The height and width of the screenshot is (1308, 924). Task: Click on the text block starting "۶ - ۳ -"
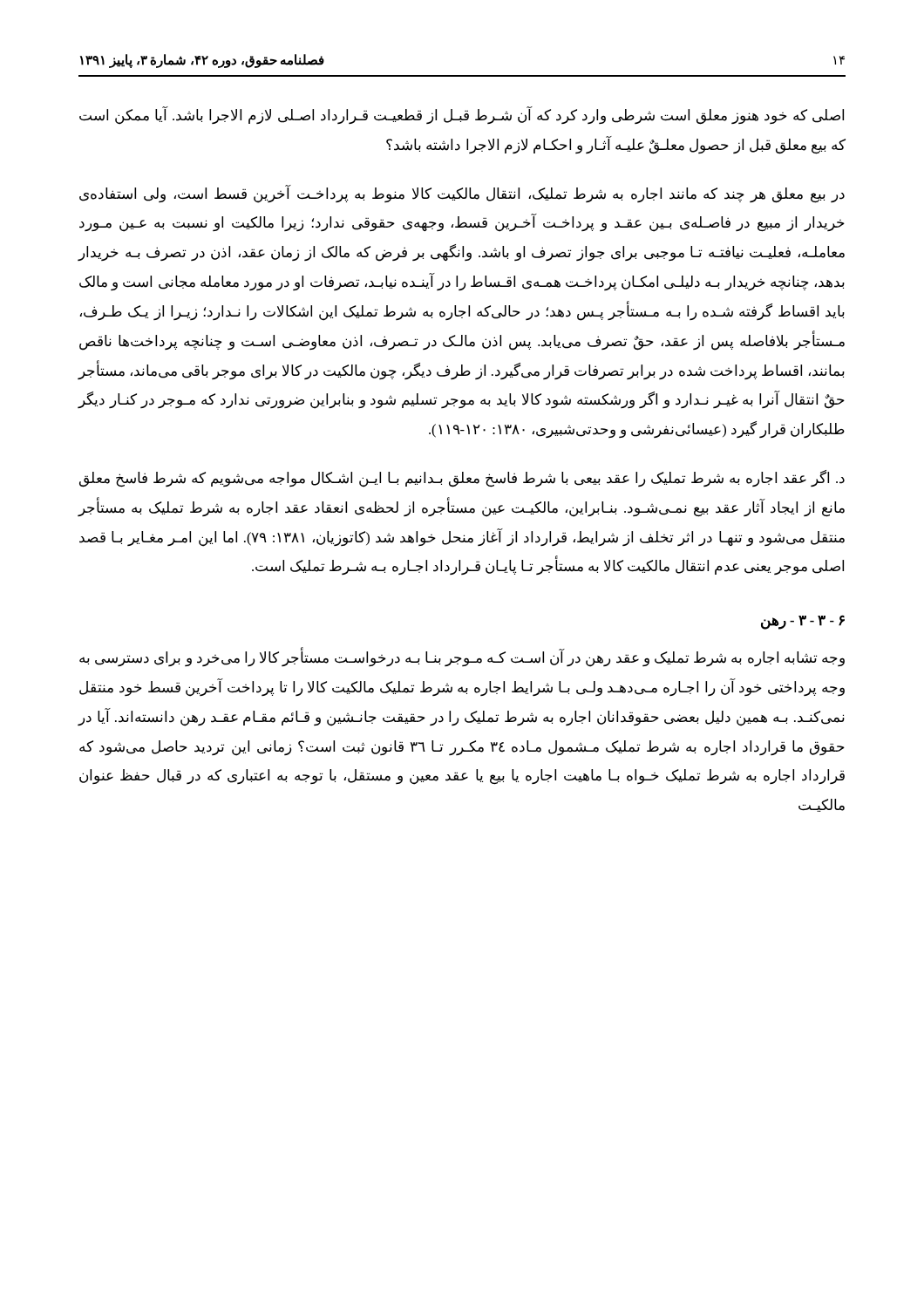point(803,621)
